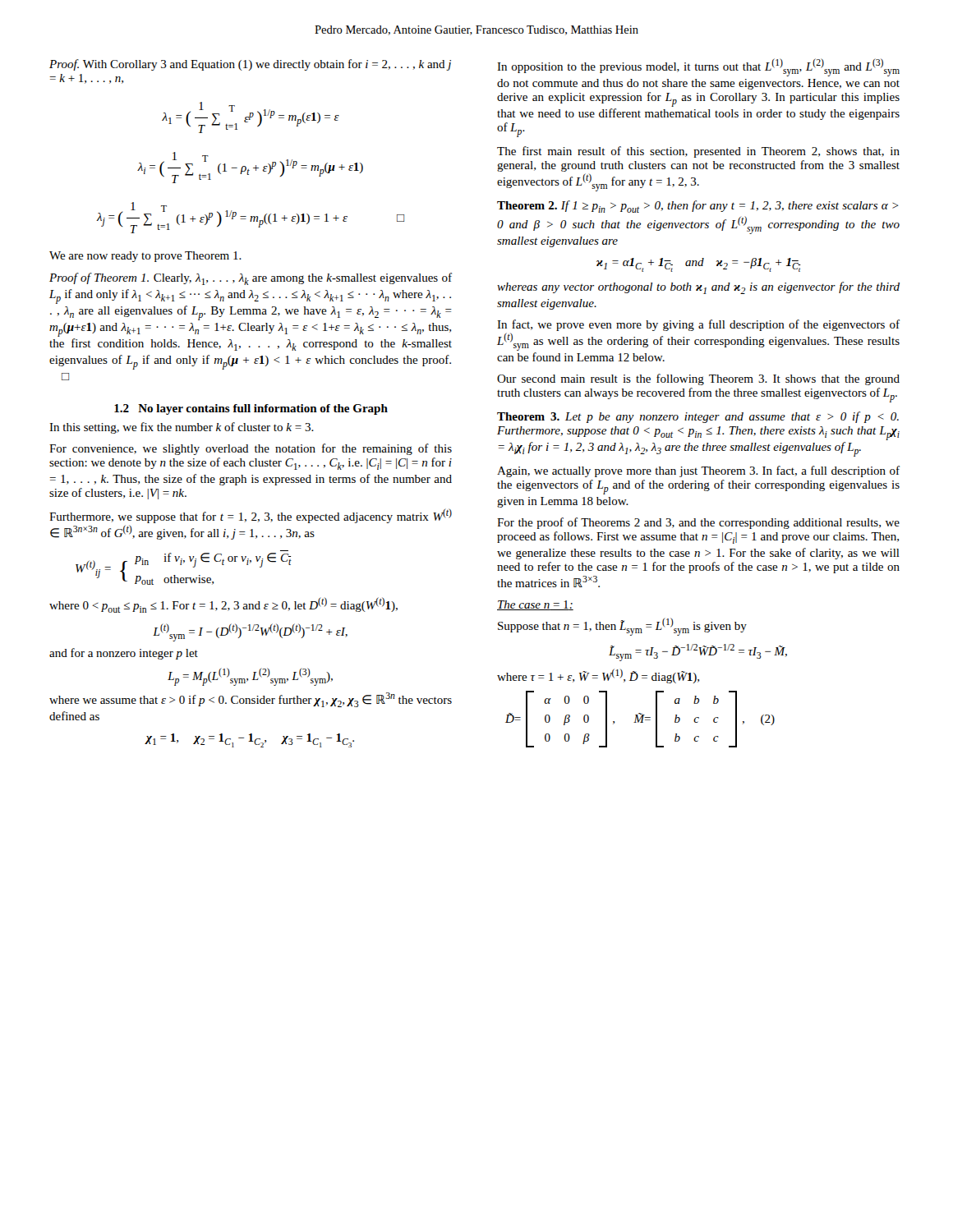953x1232 pixels.
Task: Find the formula containing "χ1 = 1, χ2 = 1C1 − 1C2,"
Action: pos(251,740)
